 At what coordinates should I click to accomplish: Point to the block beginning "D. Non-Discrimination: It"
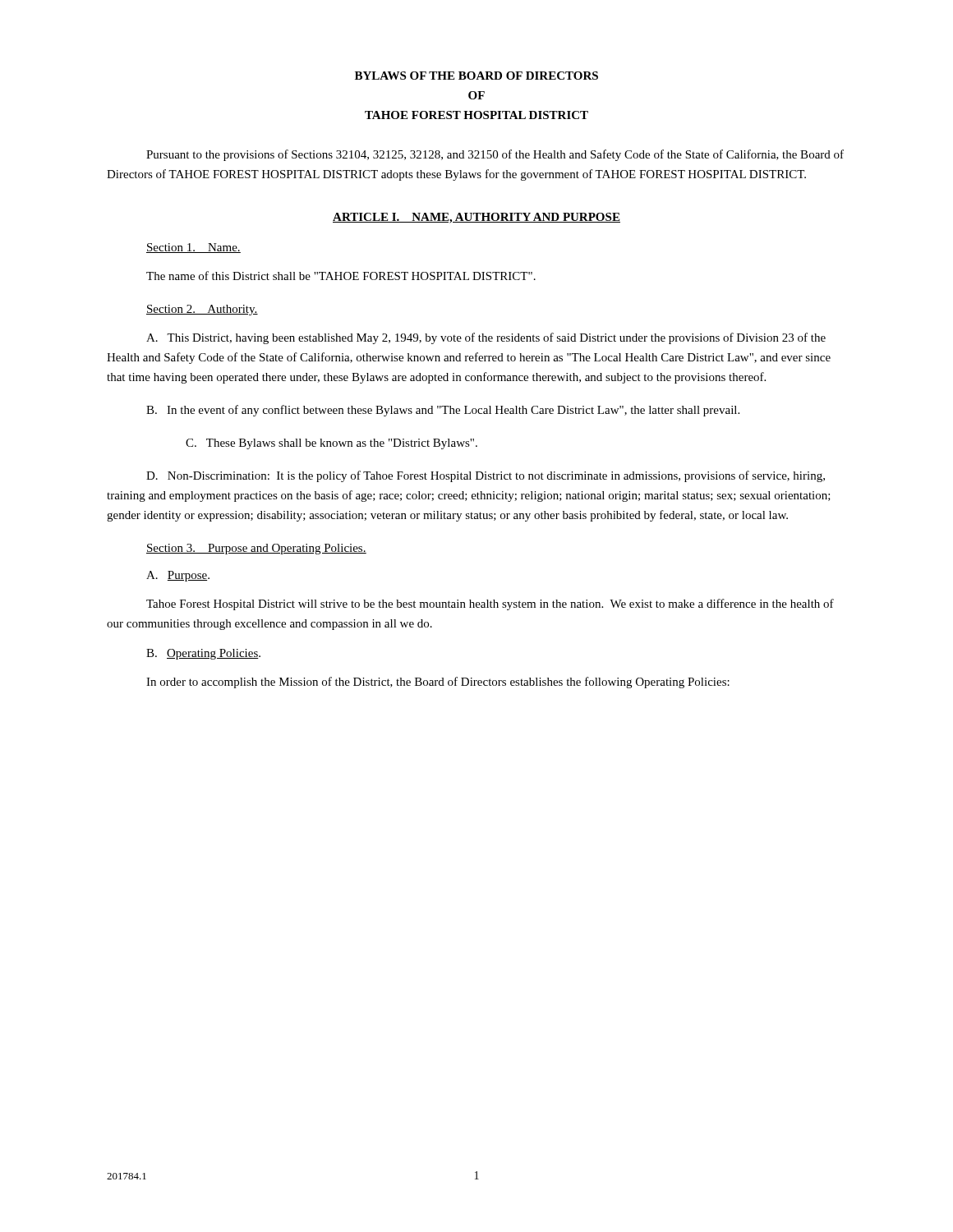tap(469, 495)
